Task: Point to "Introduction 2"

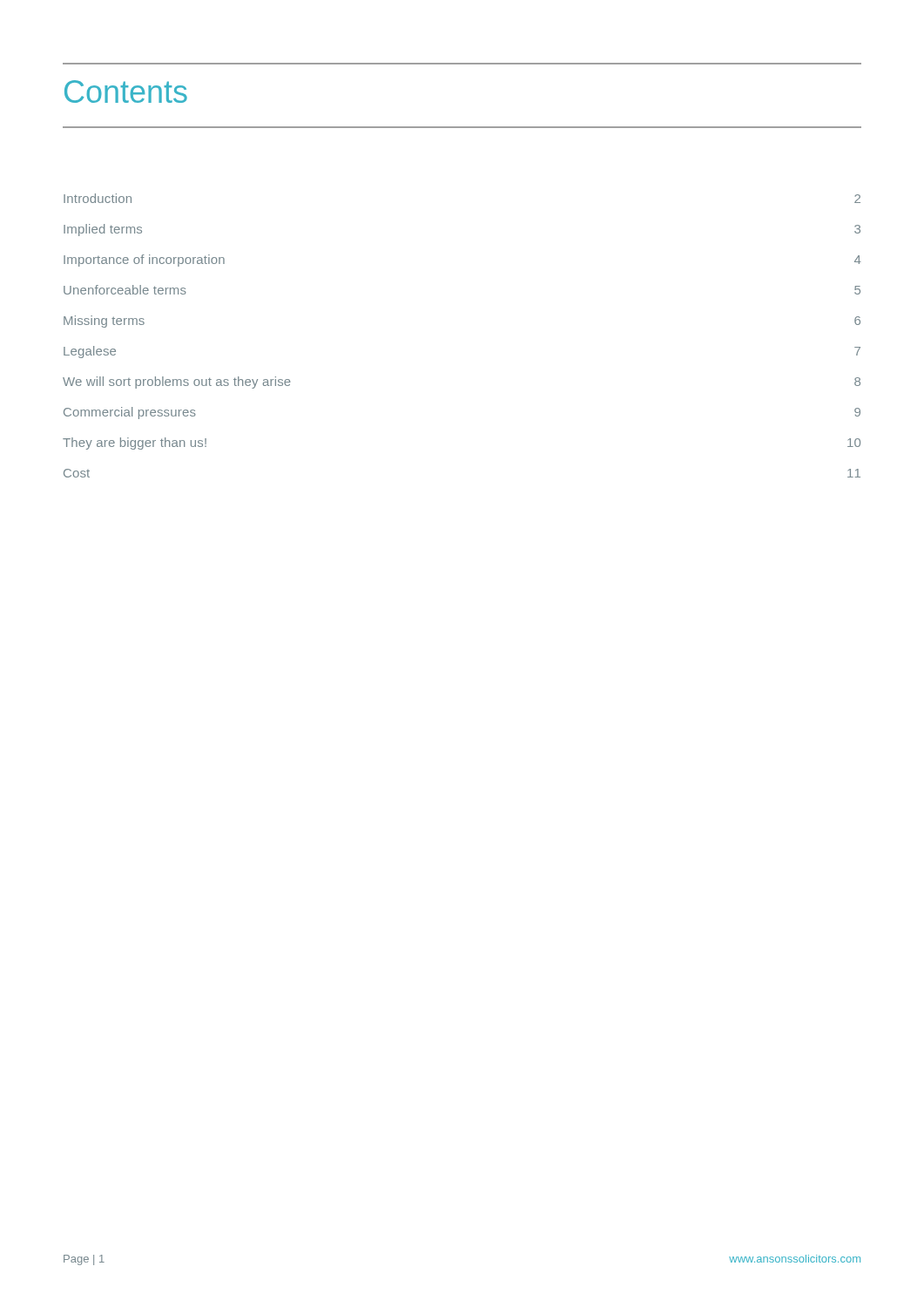Action: click(x=99, y=198)
